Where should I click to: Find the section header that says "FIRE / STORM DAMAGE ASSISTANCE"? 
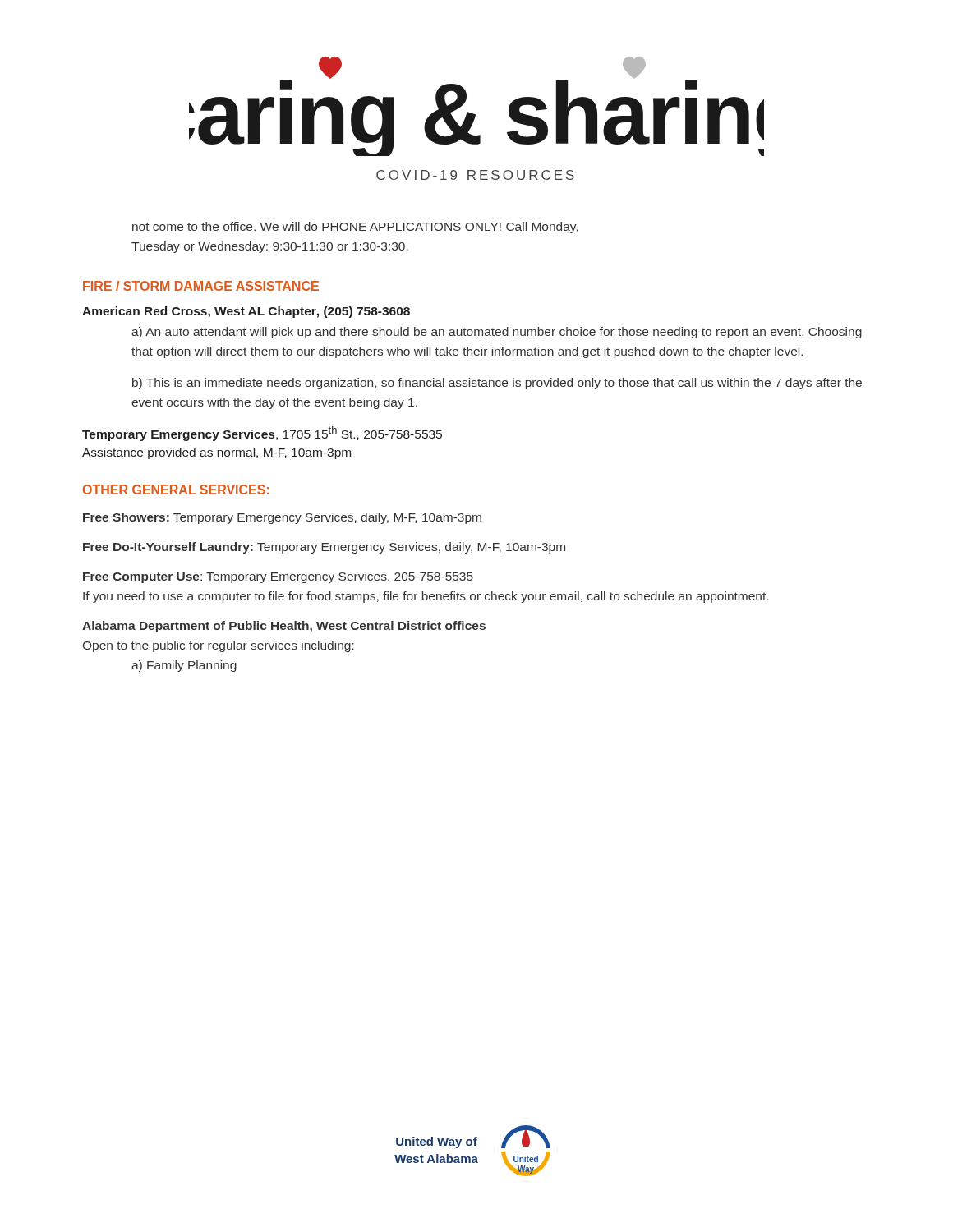point(201,286)
